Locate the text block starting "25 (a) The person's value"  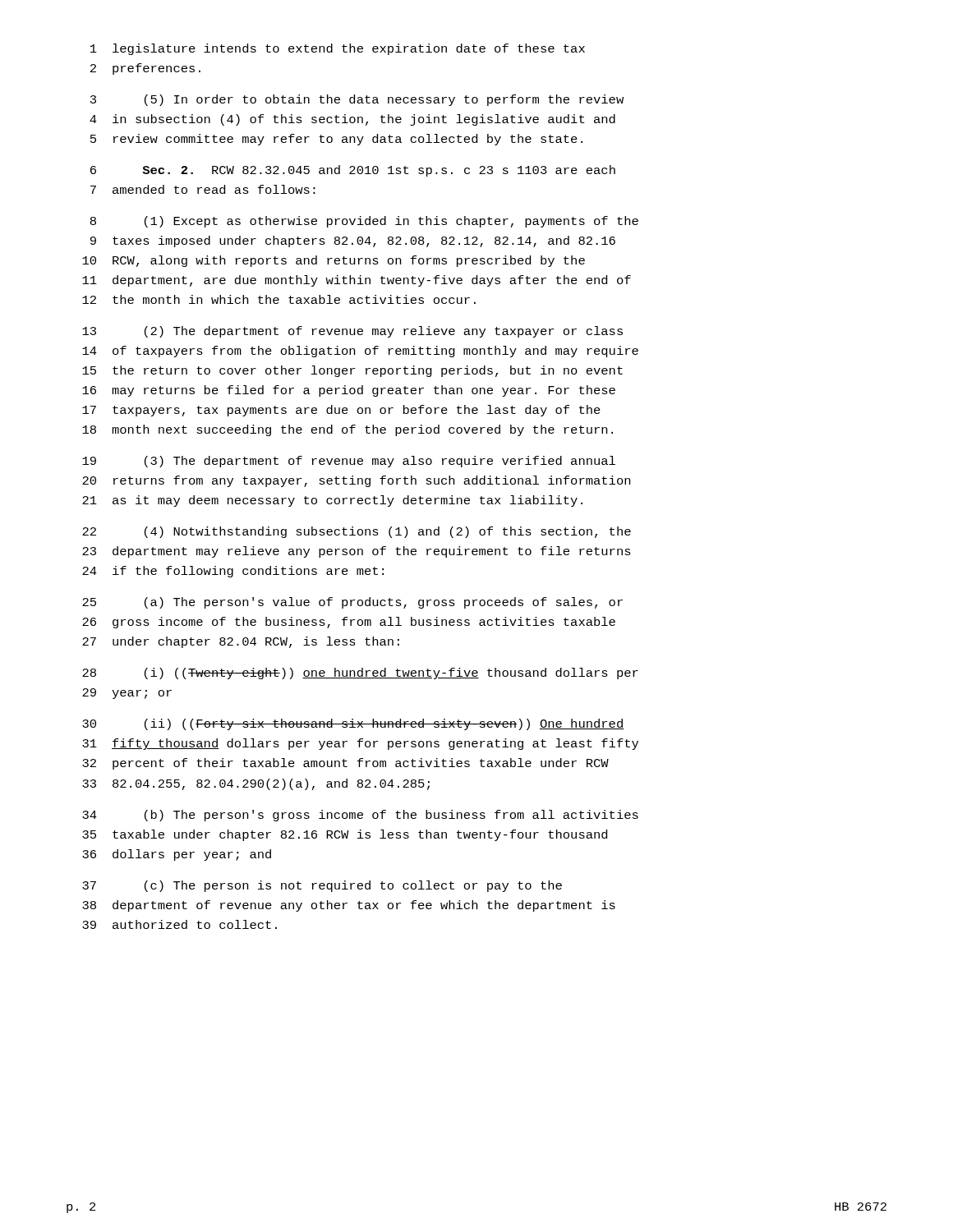pos(476,603)
